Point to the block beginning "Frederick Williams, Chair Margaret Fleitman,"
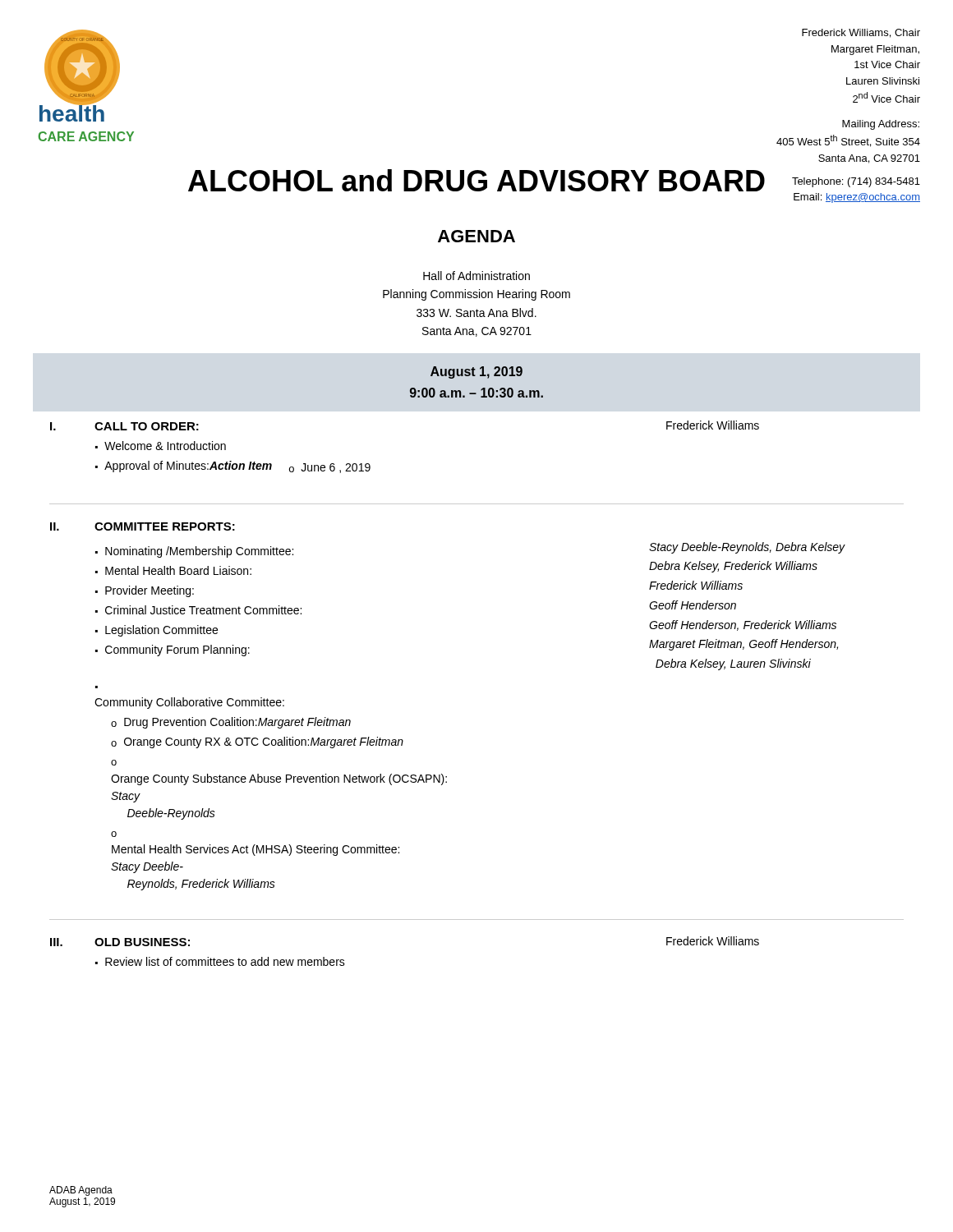This screenshot has width=953, height=1232. click(x=848, y=116)
